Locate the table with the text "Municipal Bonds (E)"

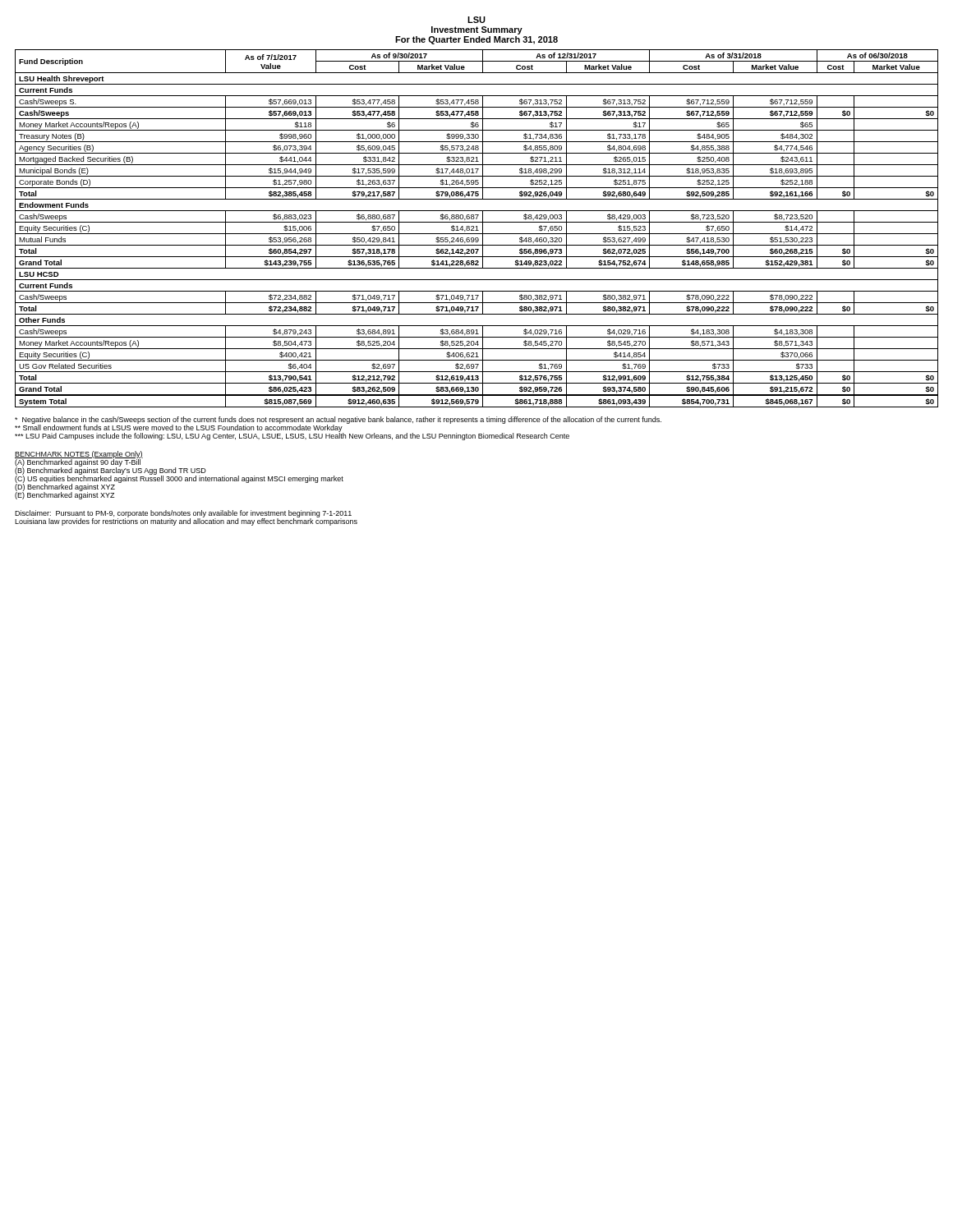coord(476,228)
